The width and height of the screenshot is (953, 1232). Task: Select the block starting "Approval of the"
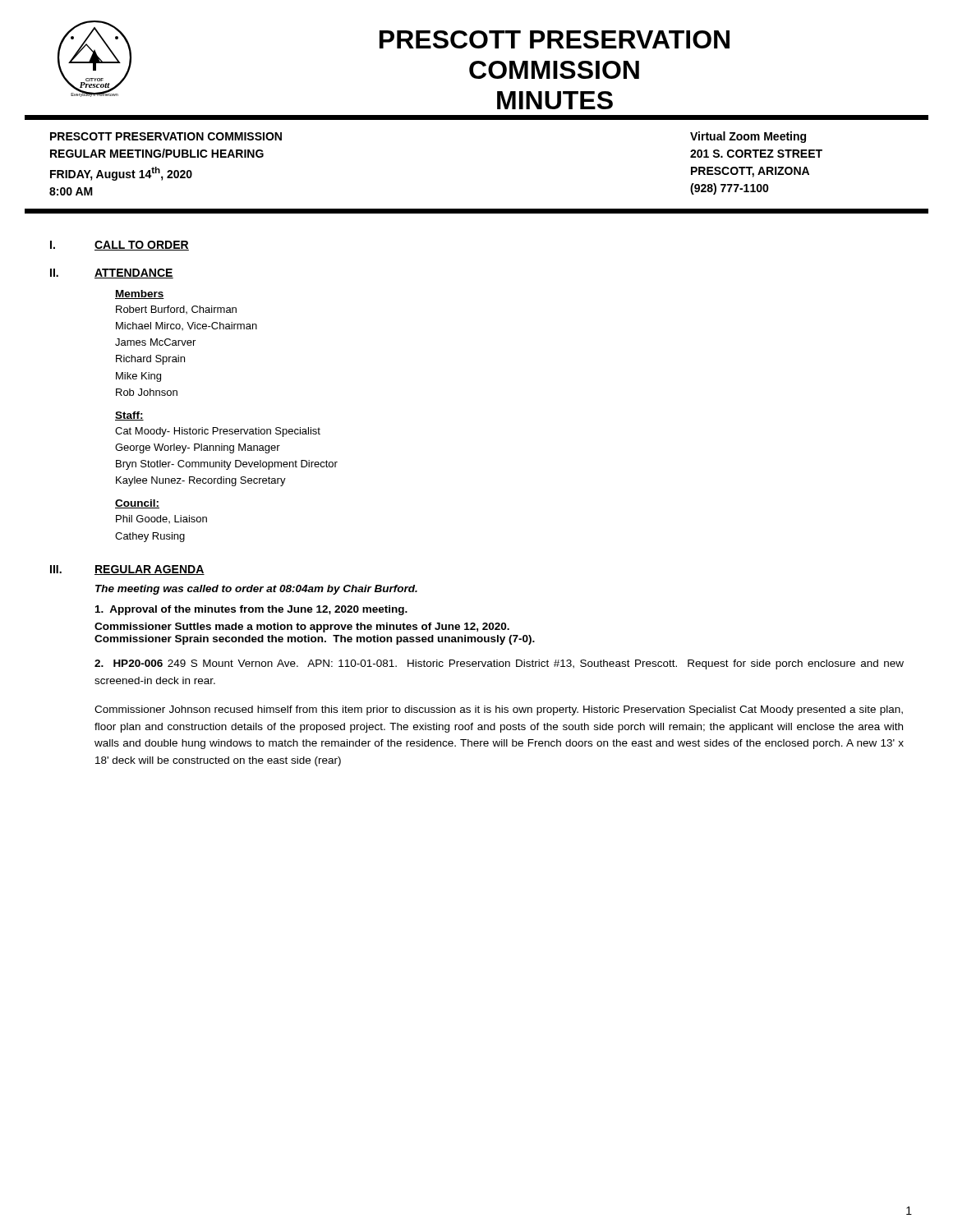pyautogui.click(x=251, y=610)
